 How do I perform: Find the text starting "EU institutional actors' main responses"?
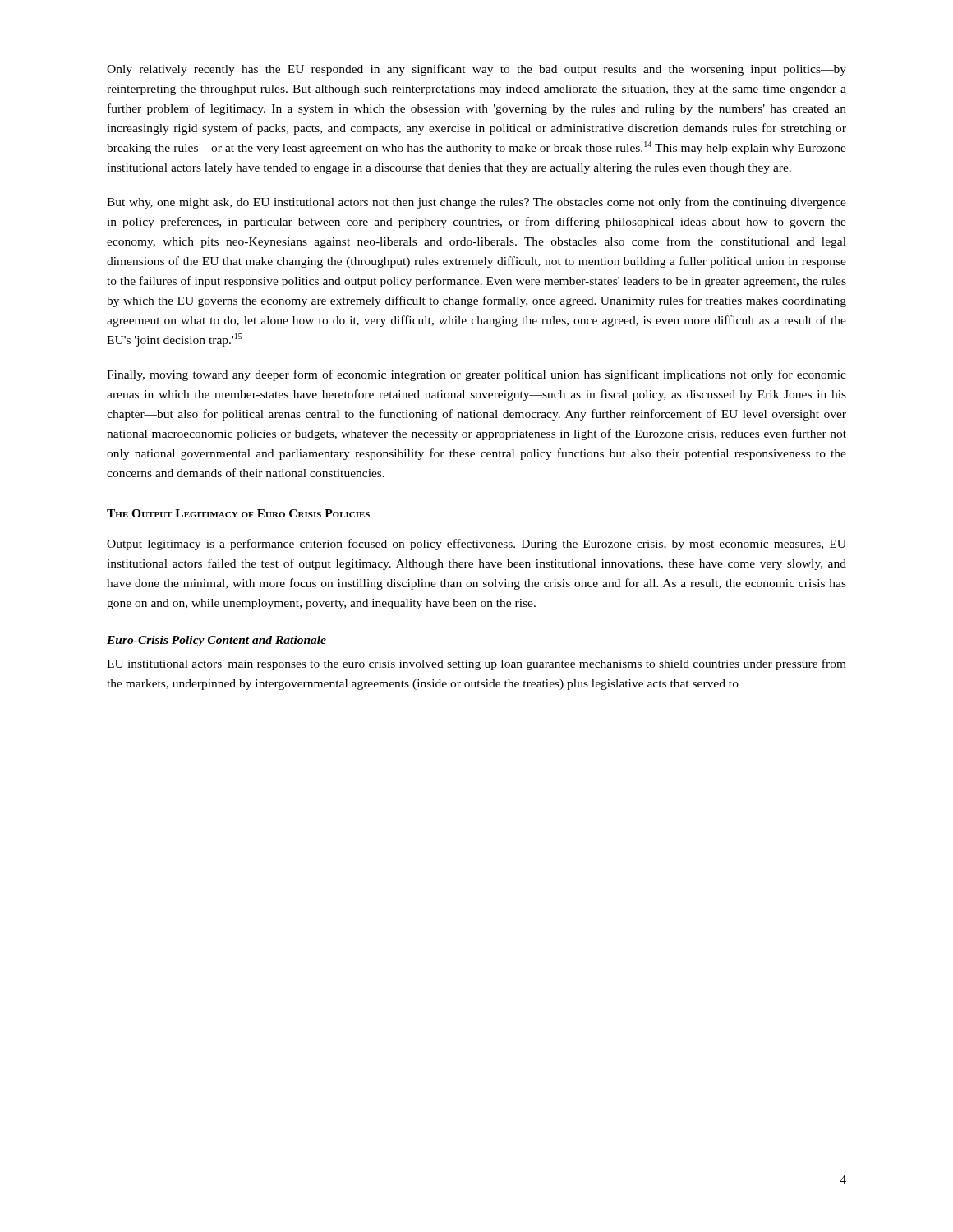tap(476, 673)
